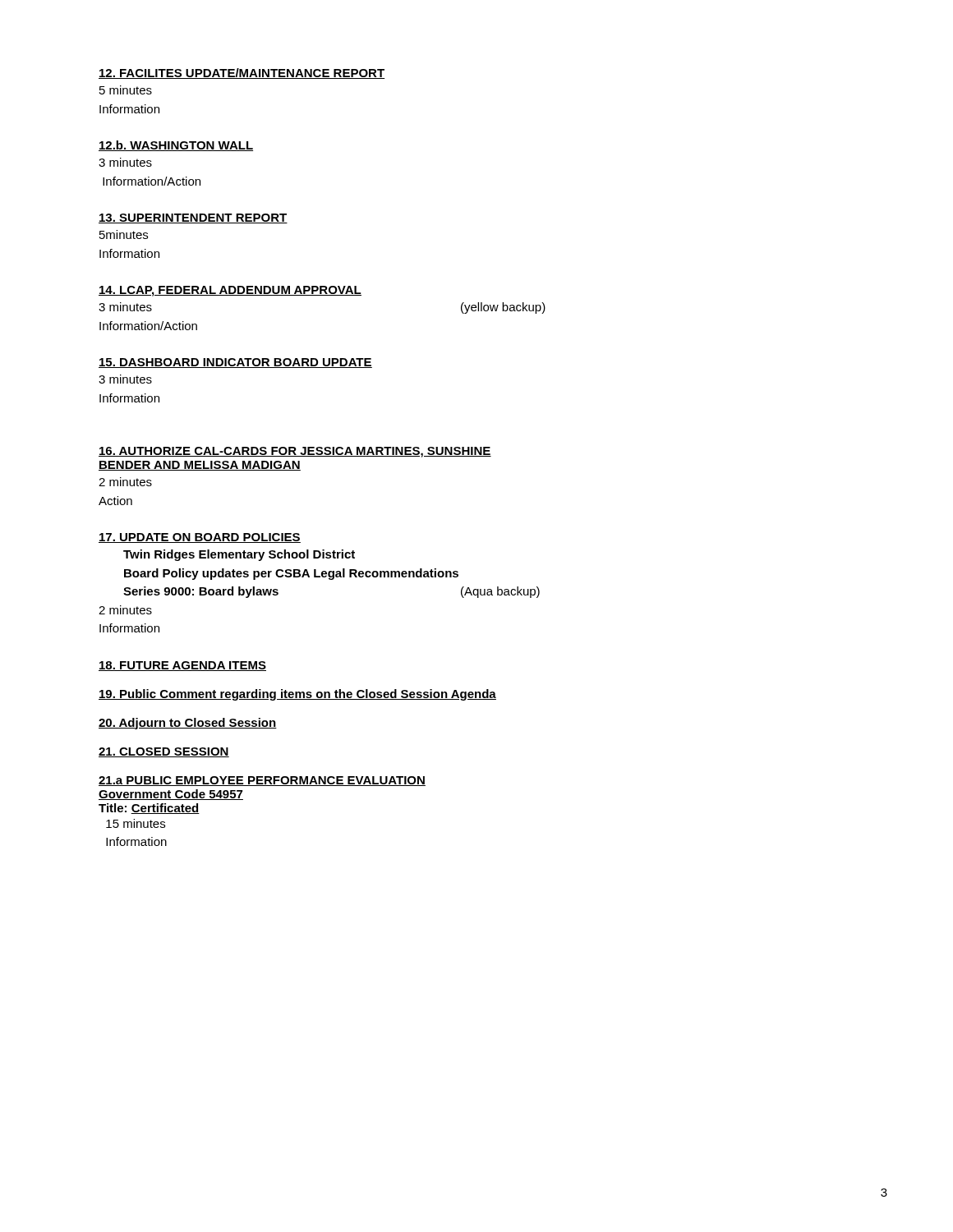Locate the text containing "15 minutes Information"
Screen dimensions: 1232x953
133,832
